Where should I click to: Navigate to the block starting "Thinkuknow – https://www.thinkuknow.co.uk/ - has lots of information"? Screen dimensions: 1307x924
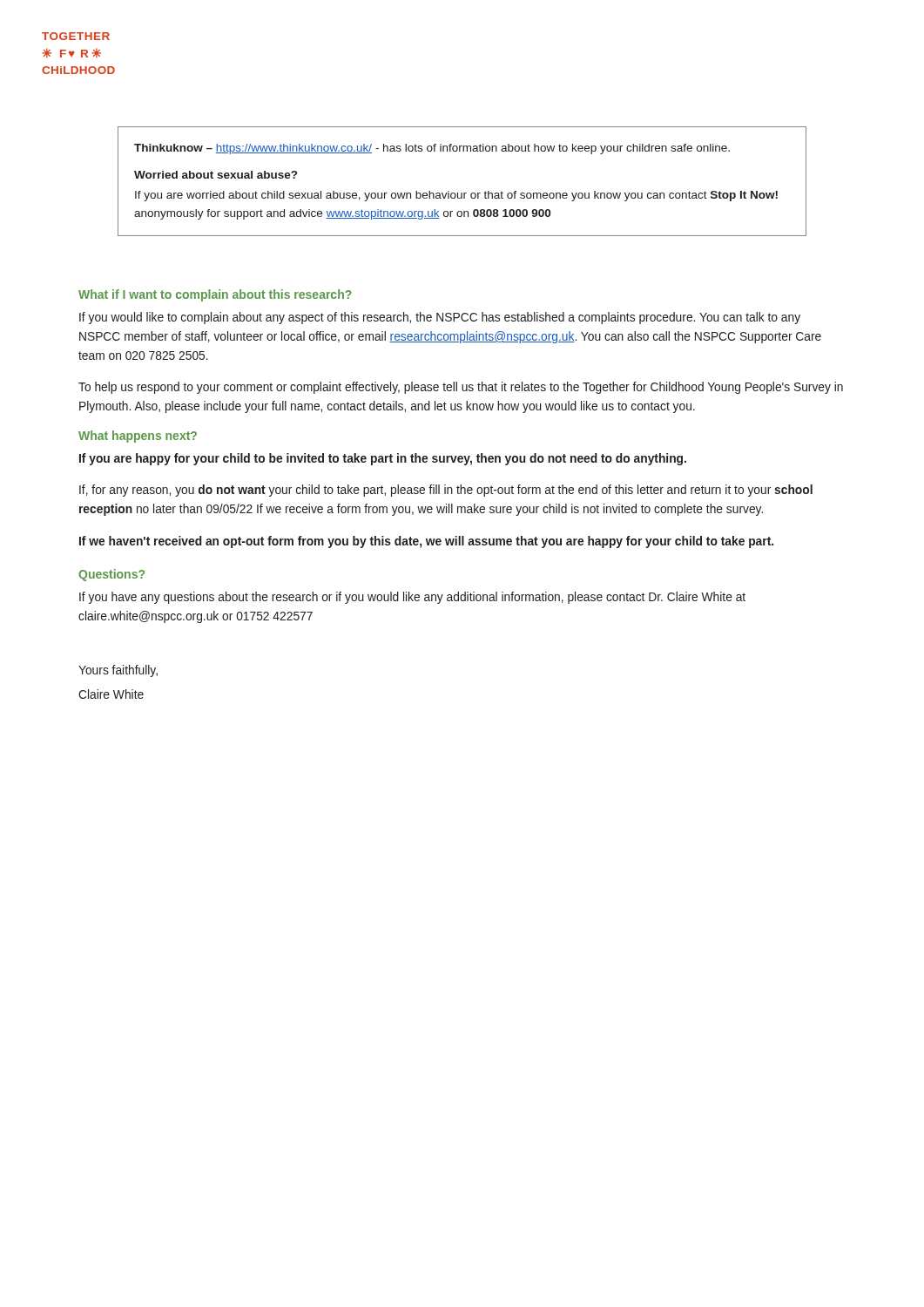click(x=462, y=181)
